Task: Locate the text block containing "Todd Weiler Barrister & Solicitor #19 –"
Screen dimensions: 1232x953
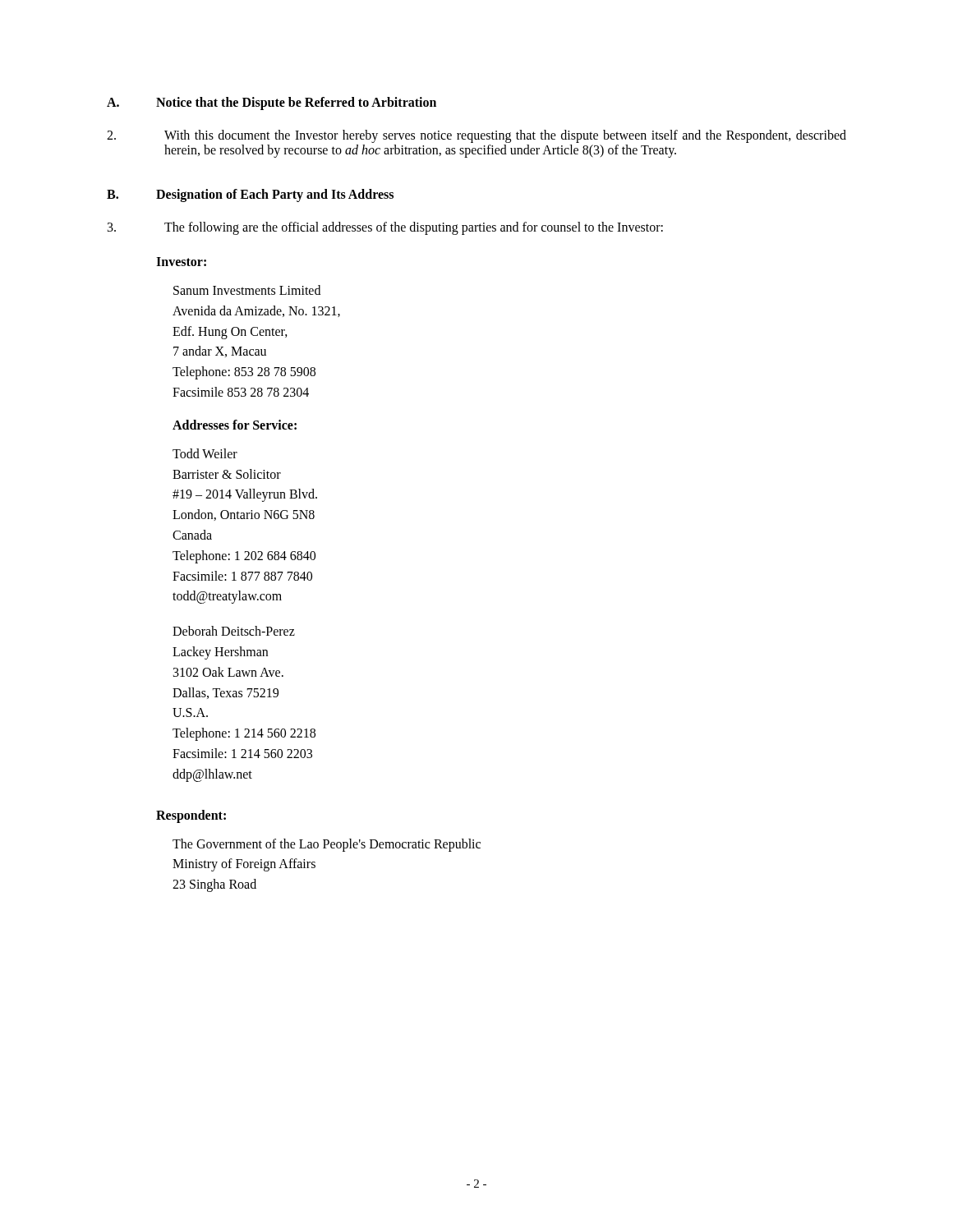Action: (245, 525)
